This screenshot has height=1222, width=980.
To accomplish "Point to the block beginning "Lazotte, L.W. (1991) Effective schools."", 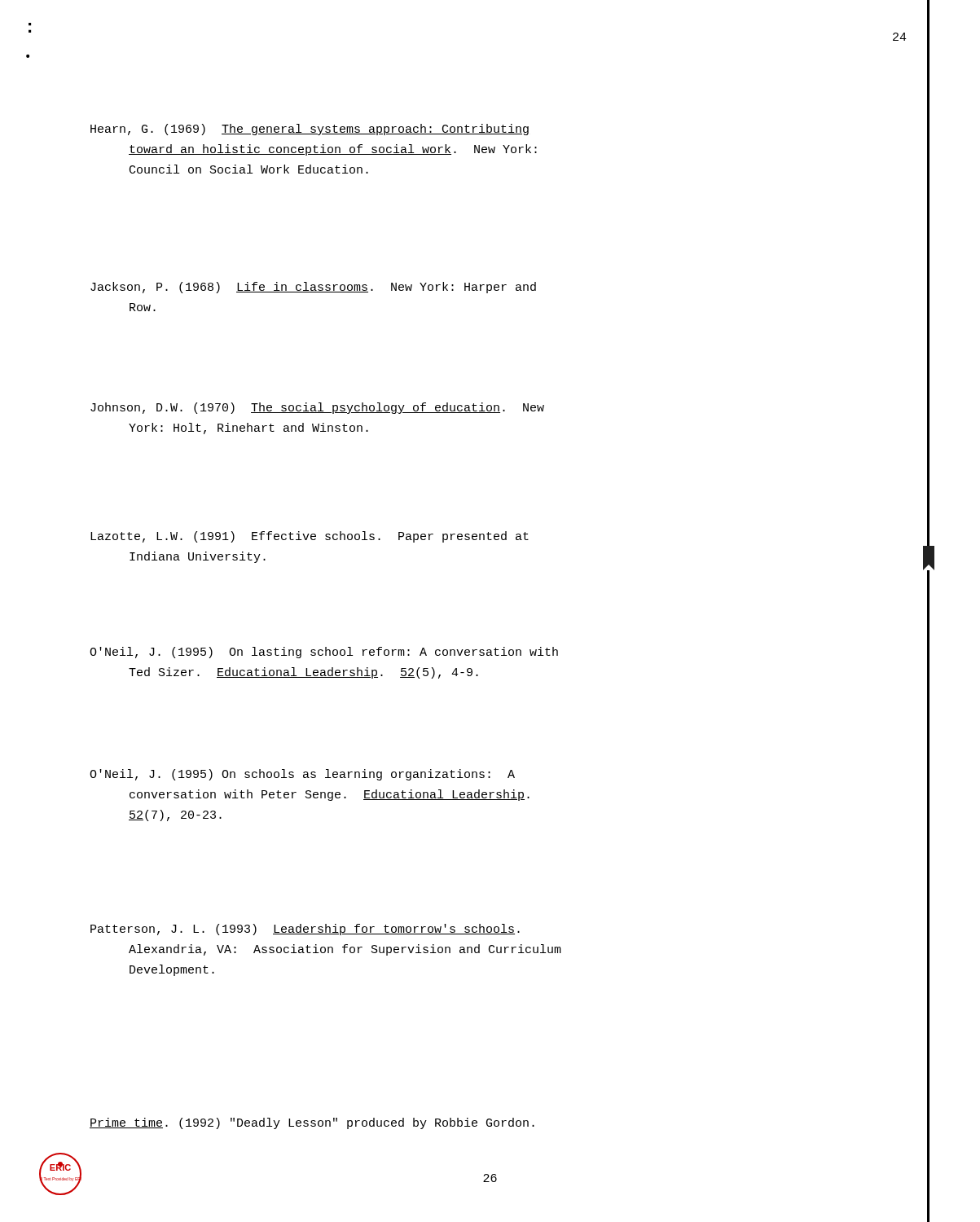I will [482, 549].
